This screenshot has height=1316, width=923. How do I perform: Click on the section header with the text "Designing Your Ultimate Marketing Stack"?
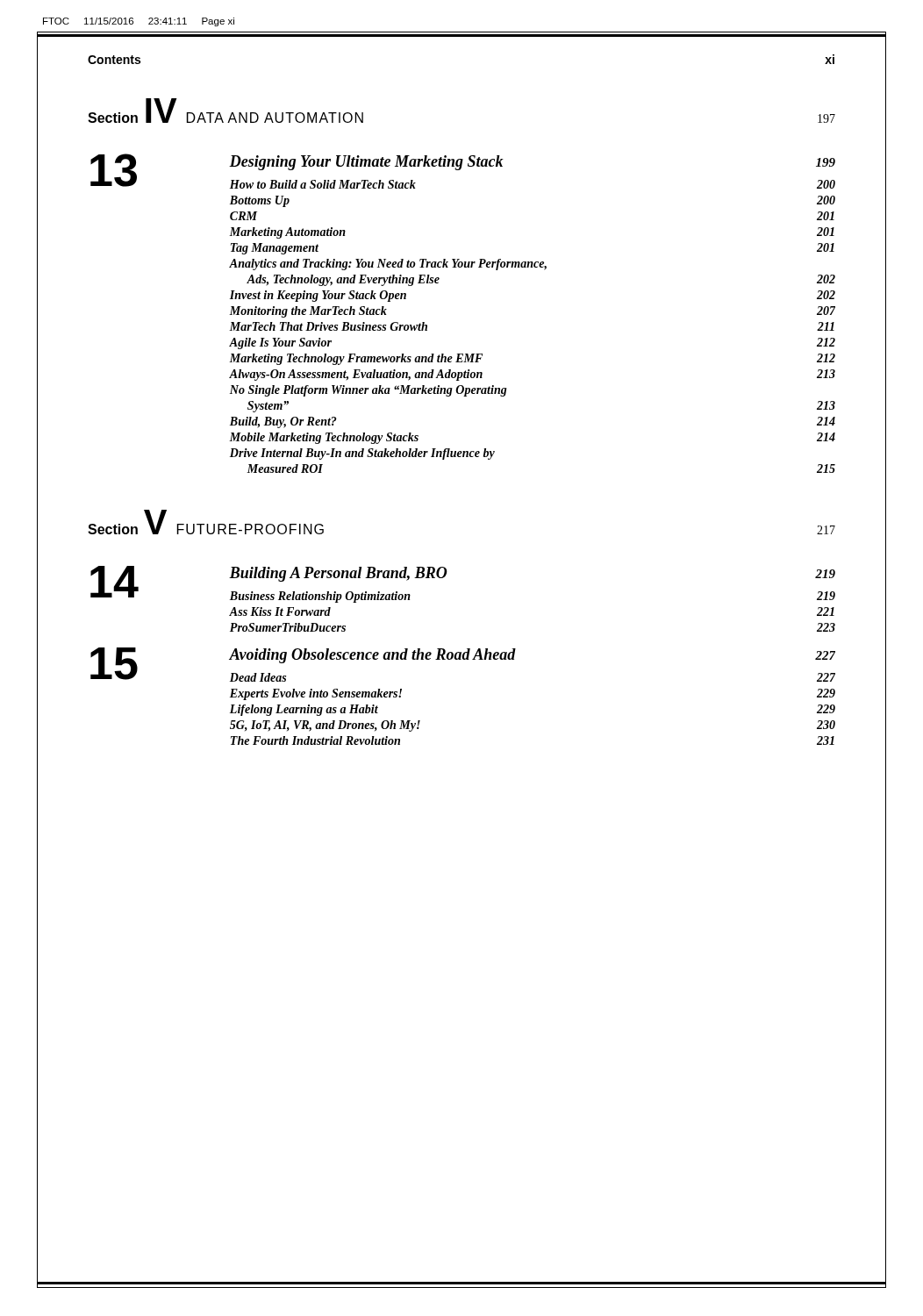point(358,163)
